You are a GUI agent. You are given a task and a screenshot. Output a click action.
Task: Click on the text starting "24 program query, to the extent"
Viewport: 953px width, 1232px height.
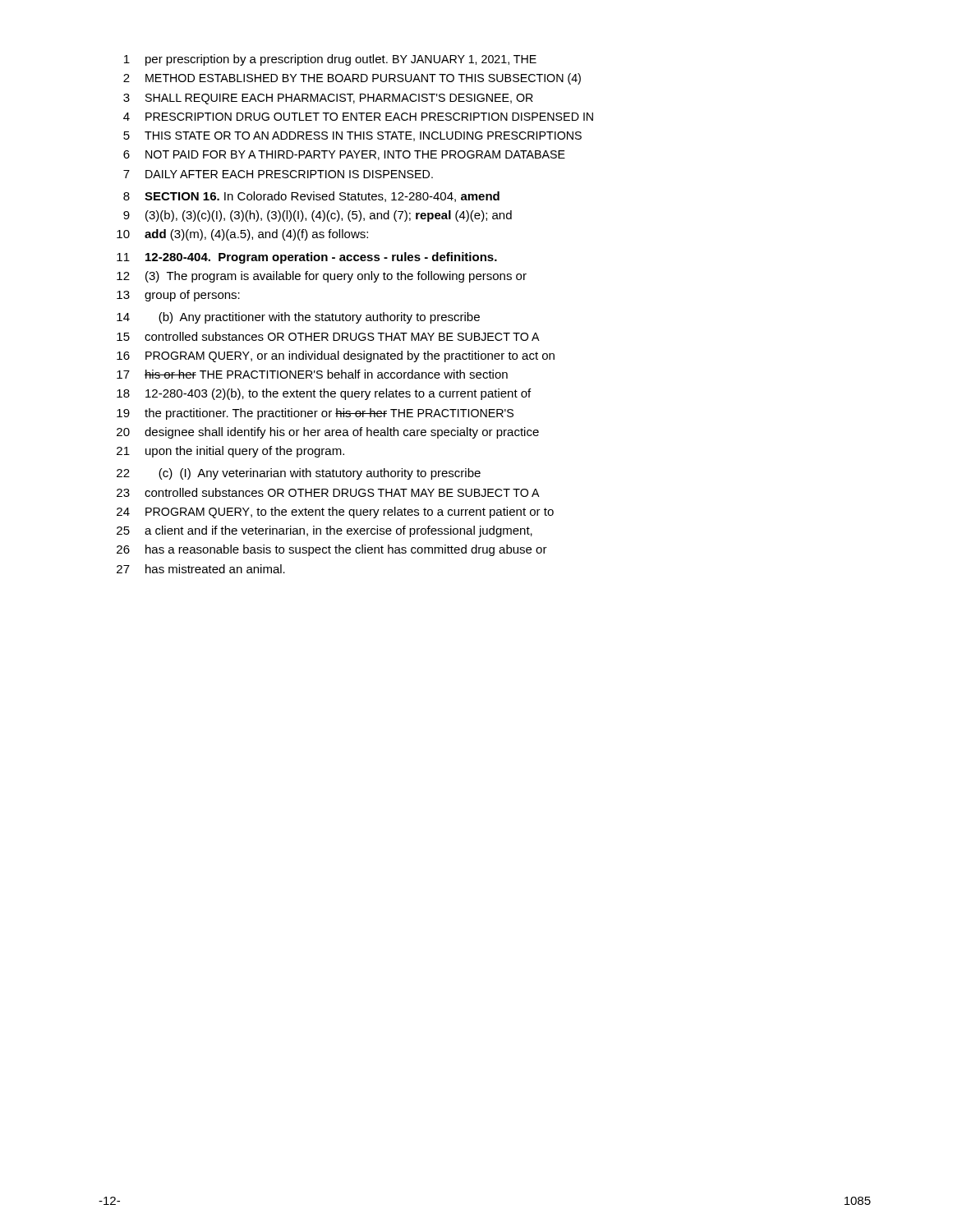[x=485, y=511]
